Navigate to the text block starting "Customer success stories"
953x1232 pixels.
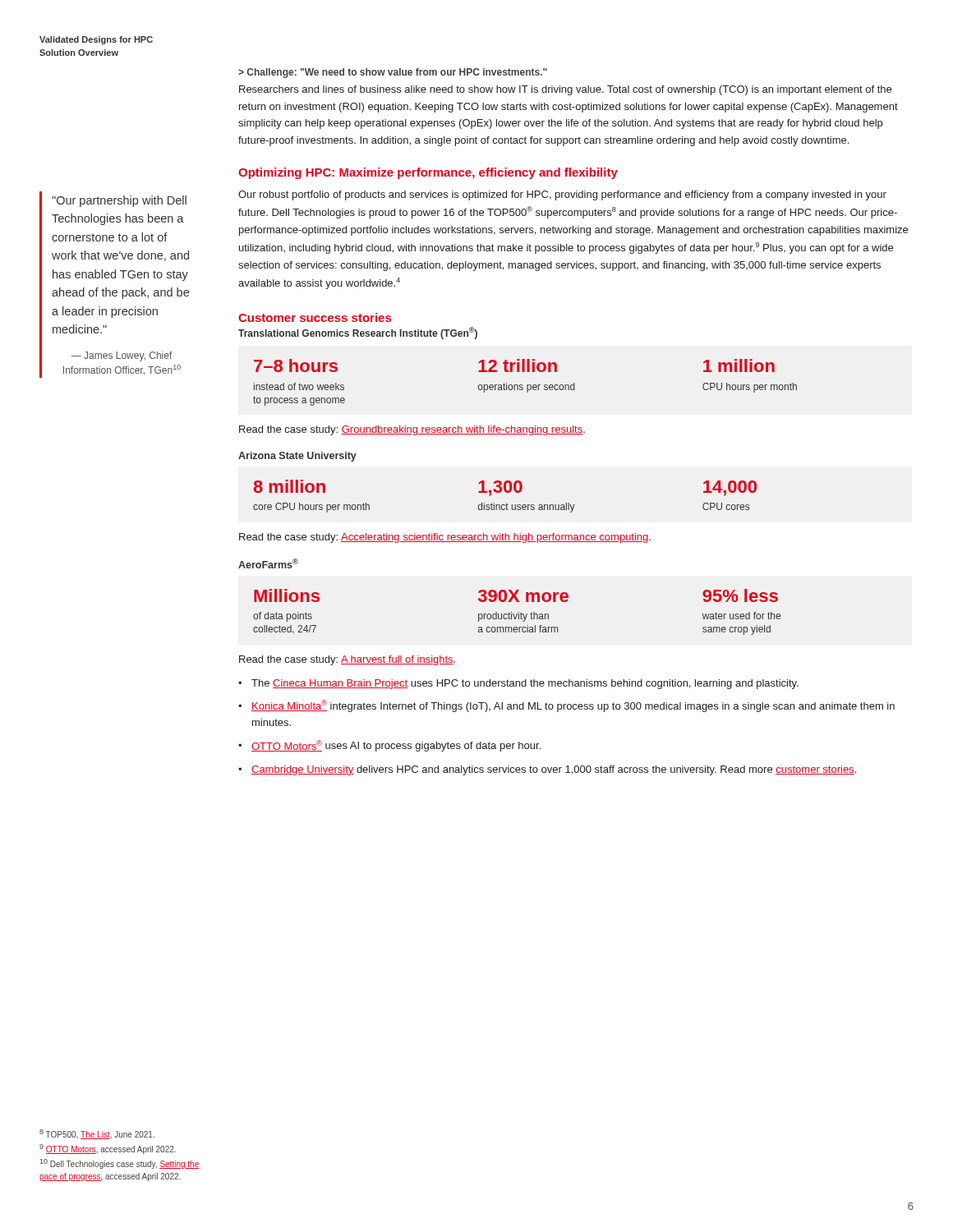(315, 318)
